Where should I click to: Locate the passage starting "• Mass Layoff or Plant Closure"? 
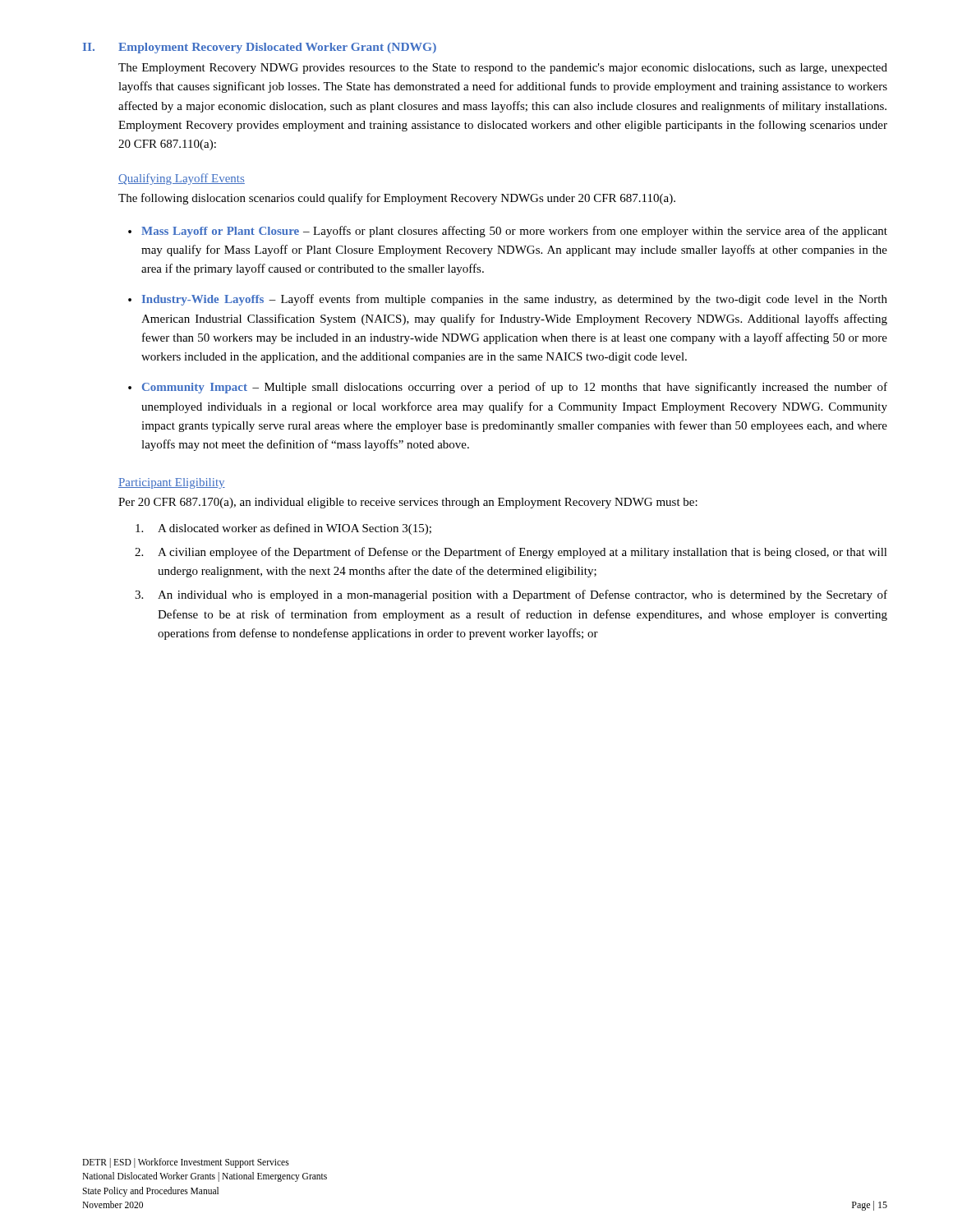503,250
